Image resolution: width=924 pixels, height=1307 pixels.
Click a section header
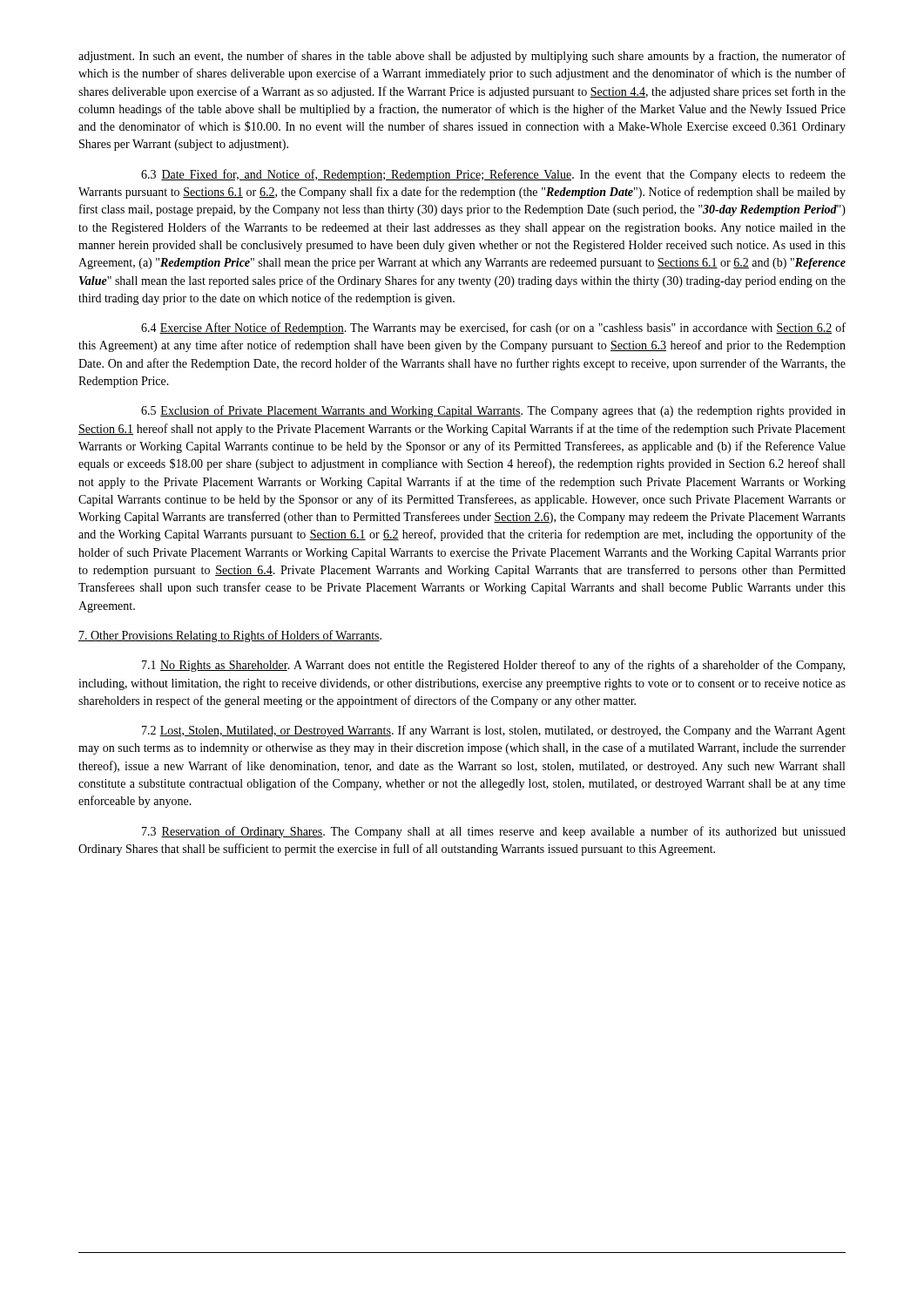coord(230,636)
